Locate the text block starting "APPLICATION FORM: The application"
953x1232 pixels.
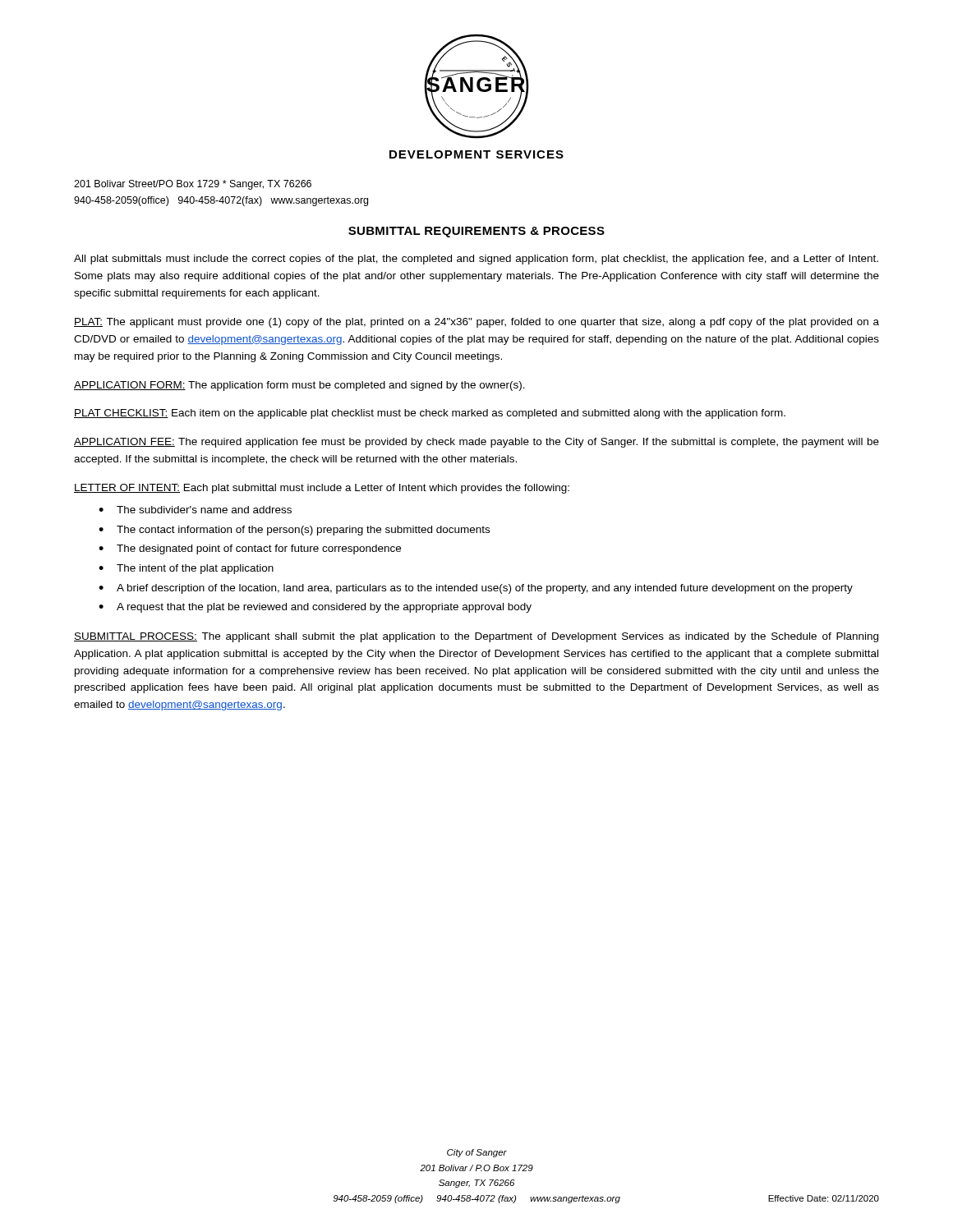[x=300, y=384]
